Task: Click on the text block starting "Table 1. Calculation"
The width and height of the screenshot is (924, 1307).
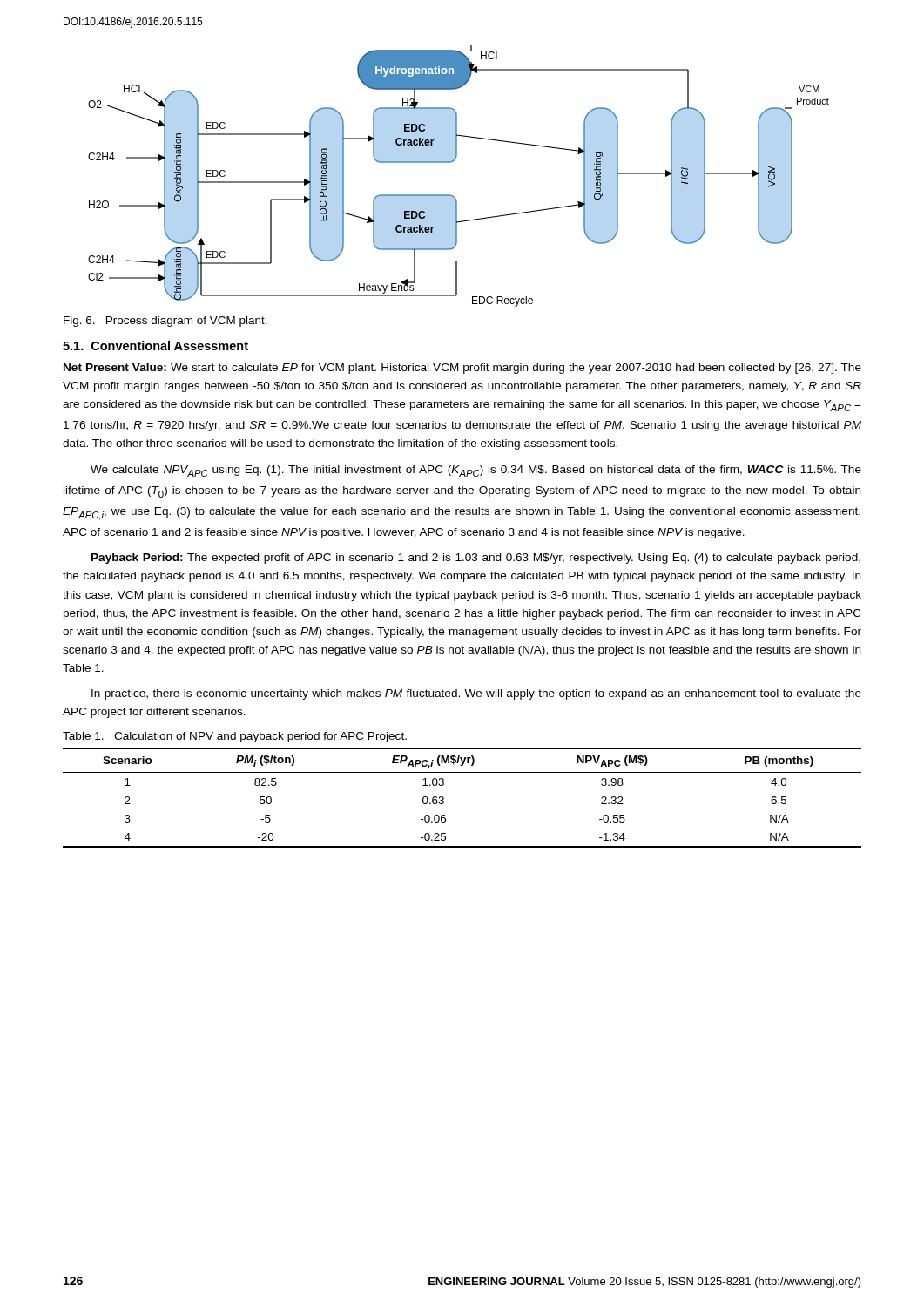Action: 235,736
